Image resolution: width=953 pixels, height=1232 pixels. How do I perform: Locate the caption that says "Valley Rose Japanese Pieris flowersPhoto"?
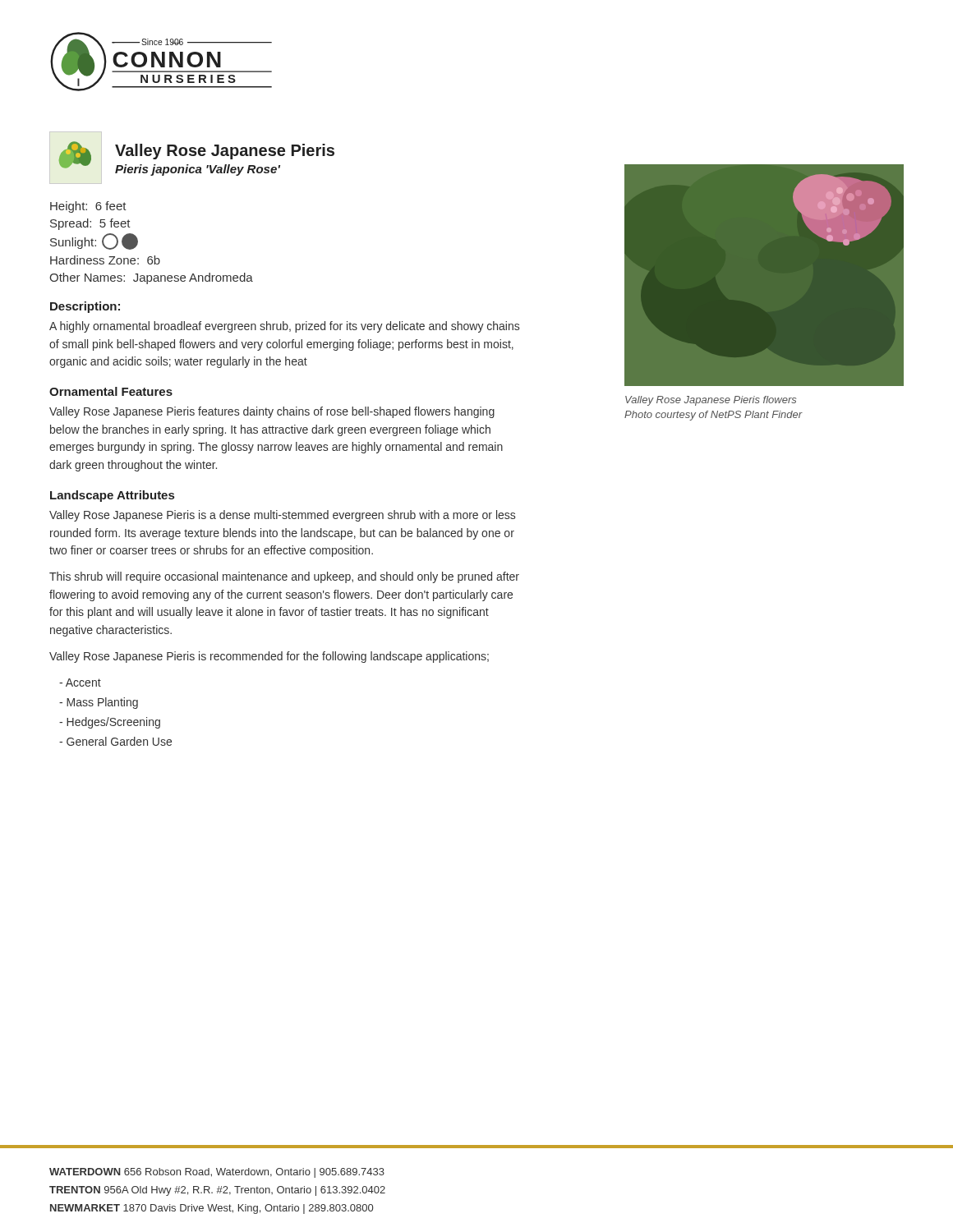(713, 407)
